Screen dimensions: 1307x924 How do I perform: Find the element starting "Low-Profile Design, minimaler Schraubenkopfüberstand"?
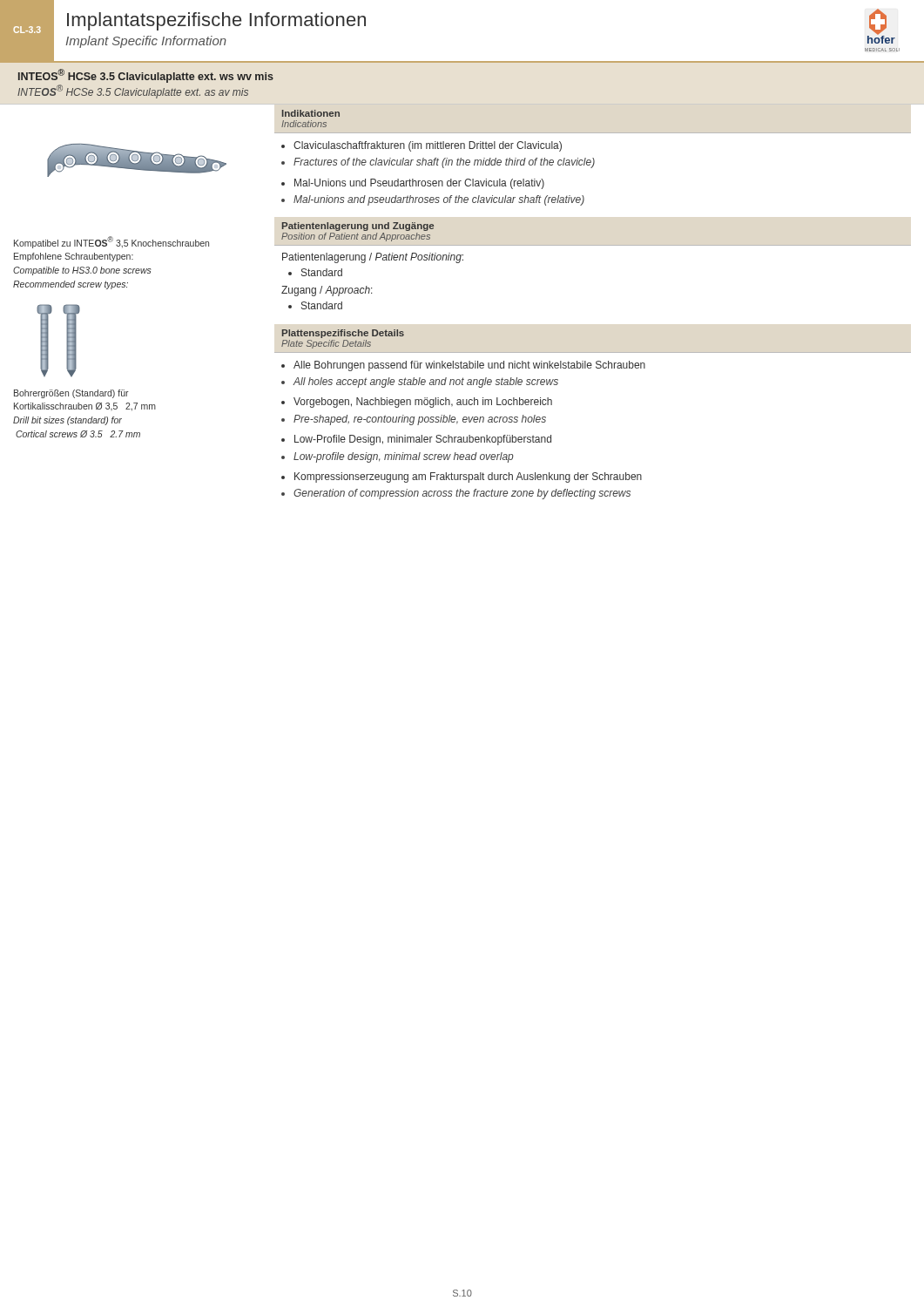point(423,439)
